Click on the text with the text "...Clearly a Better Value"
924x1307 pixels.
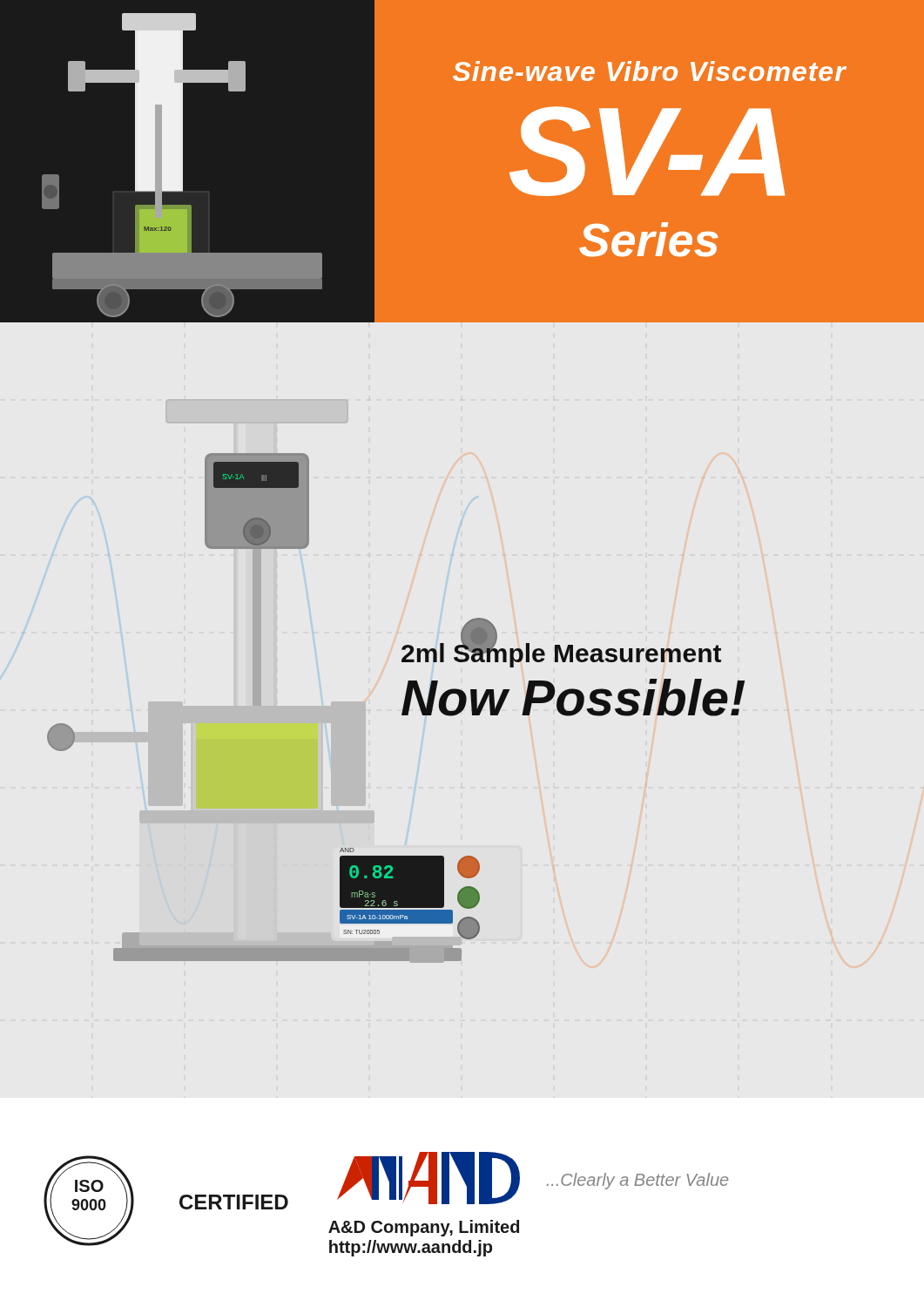point(637,1179)
